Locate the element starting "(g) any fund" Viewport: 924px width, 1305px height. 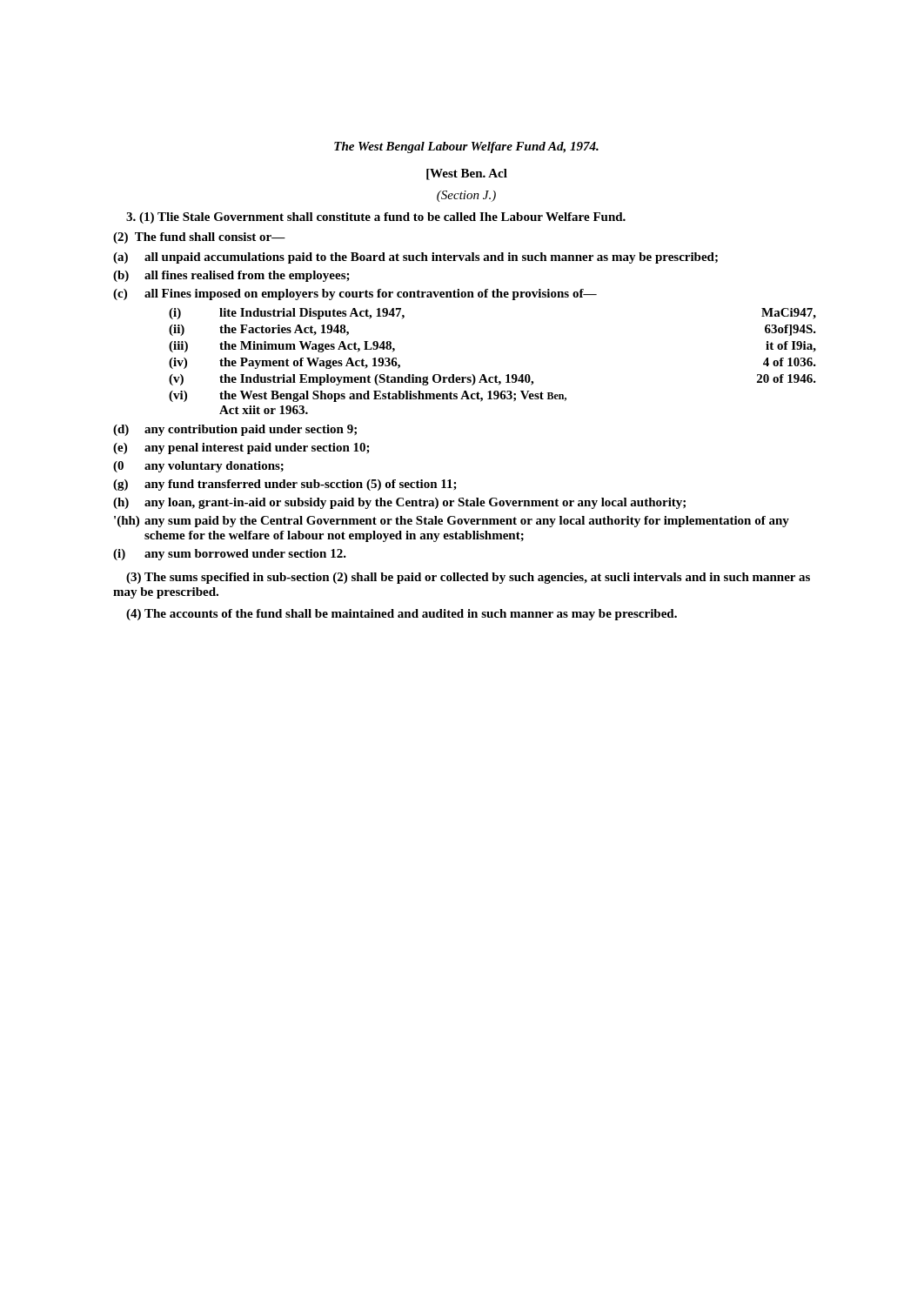466,484
